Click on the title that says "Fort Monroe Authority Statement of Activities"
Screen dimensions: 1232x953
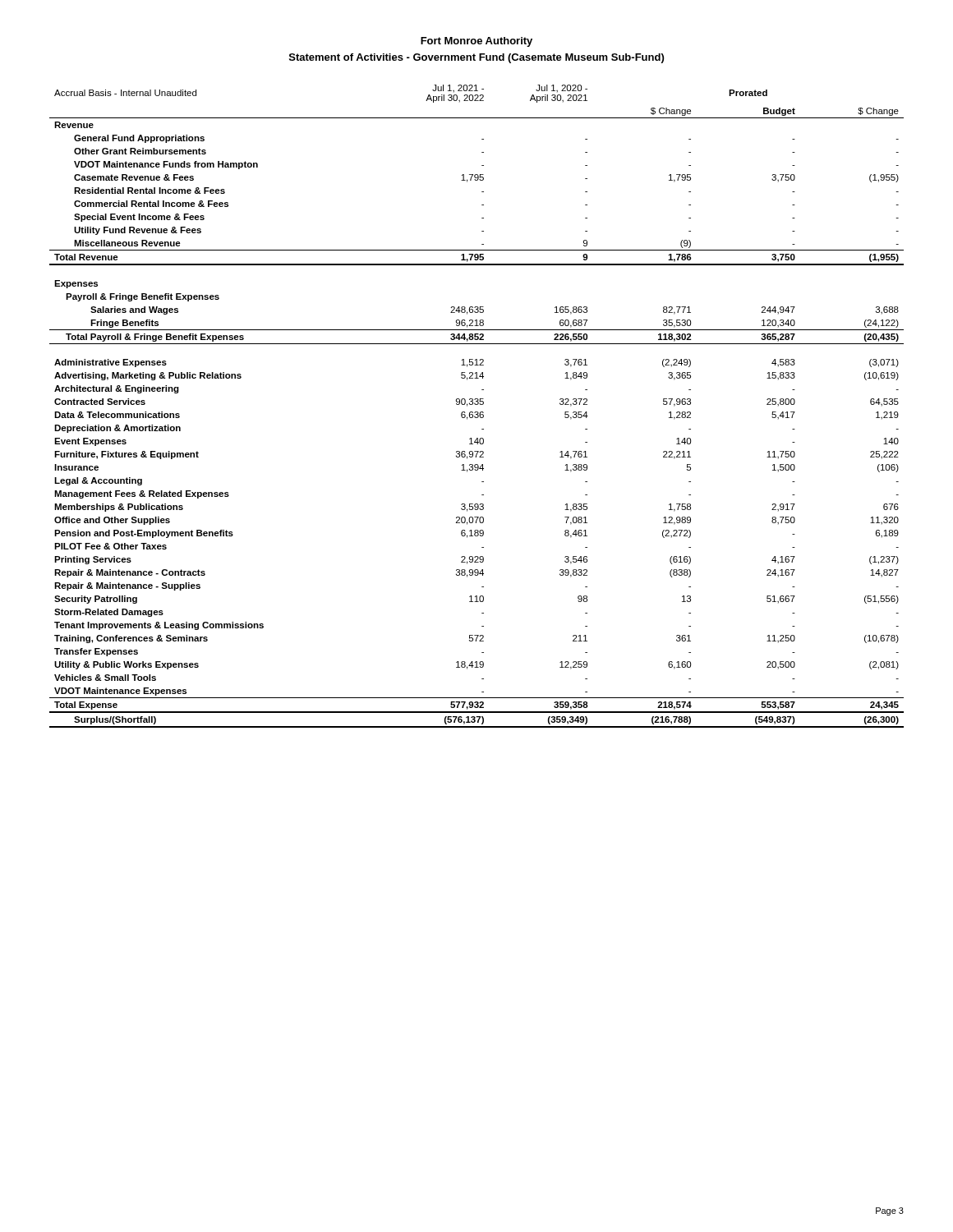[x=476, y=49]
